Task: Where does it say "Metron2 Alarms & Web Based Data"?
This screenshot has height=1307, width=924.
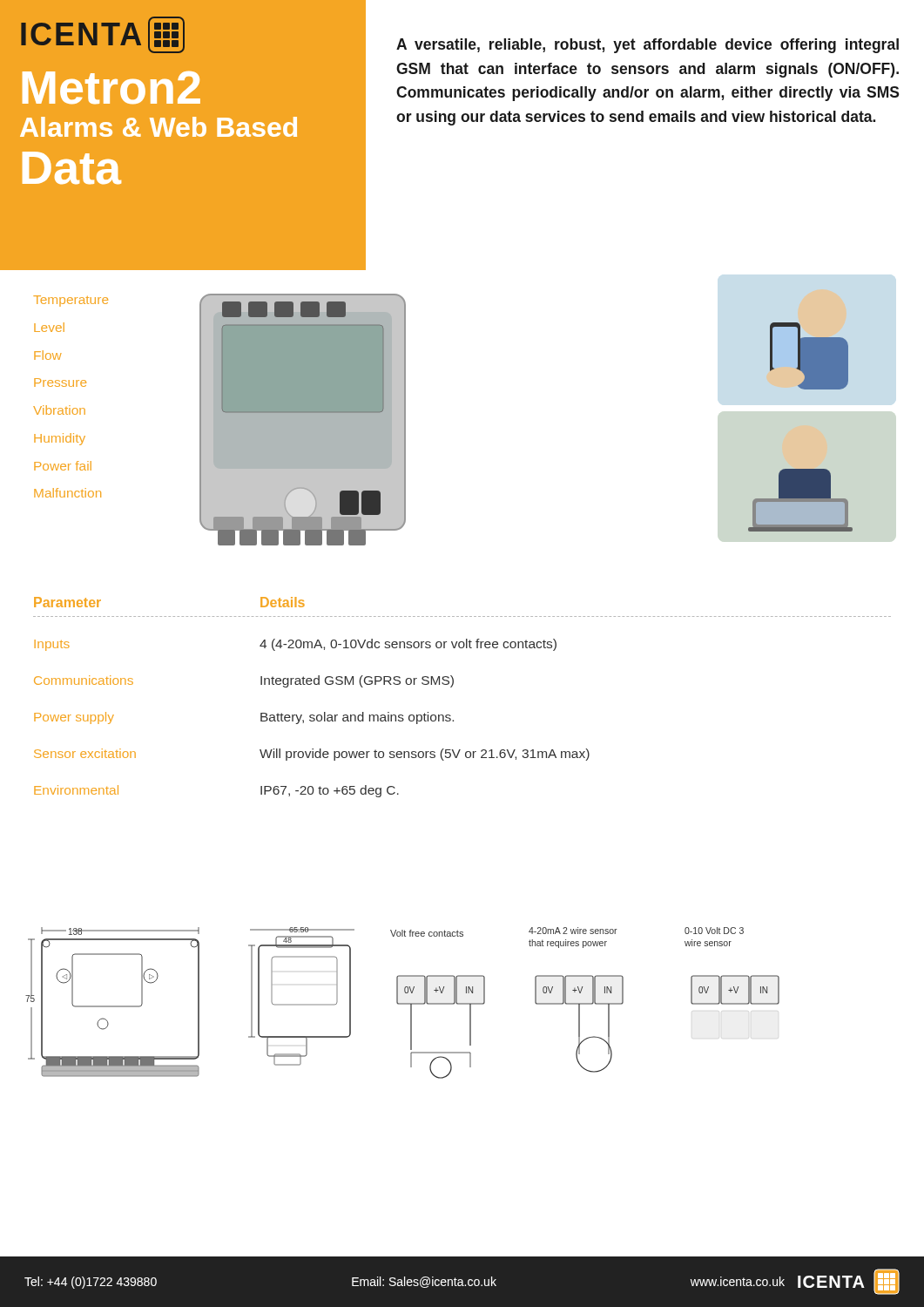Action: coord(159,127)
